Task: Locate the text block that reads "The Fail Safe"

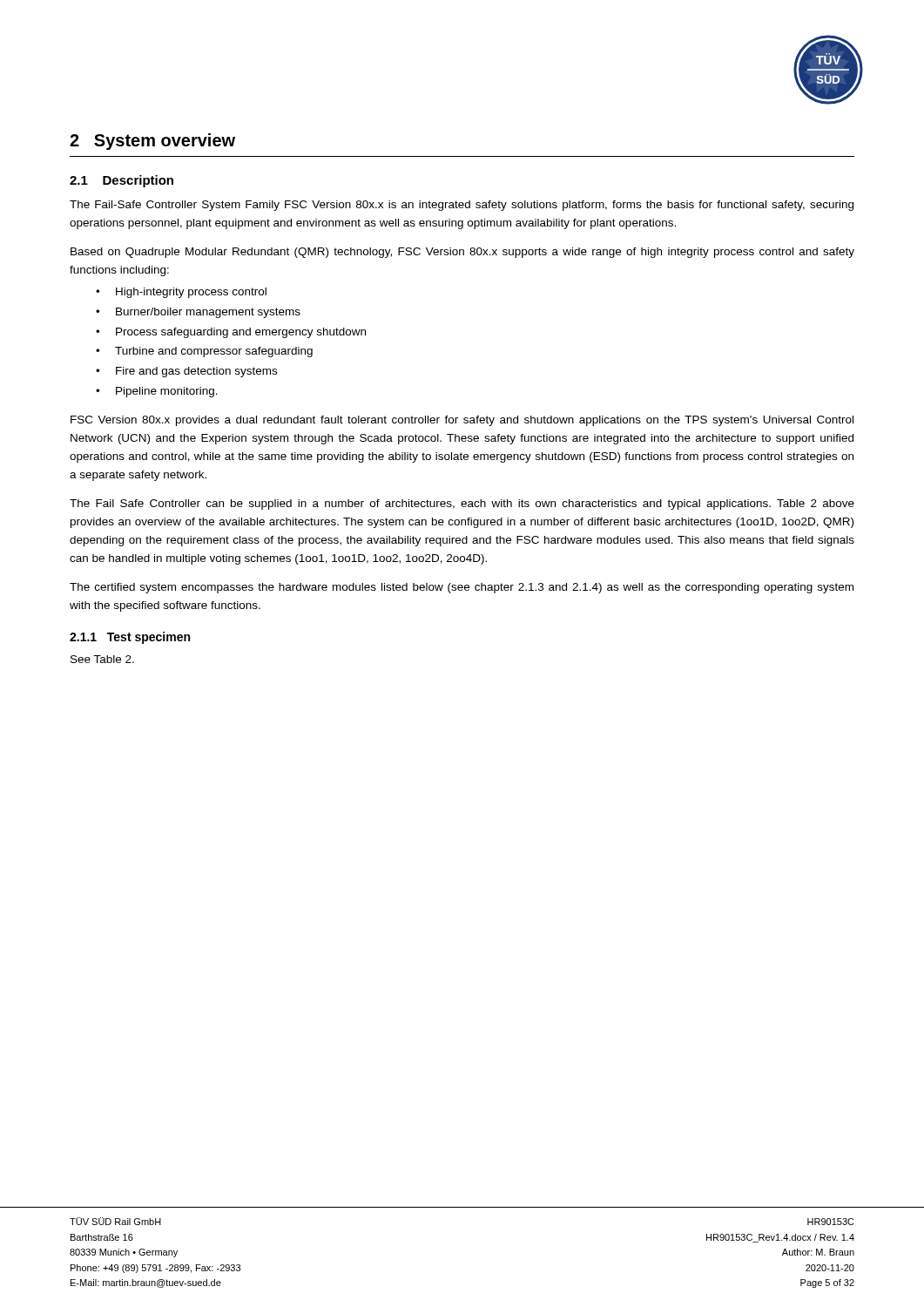Action: coord(462,530)
